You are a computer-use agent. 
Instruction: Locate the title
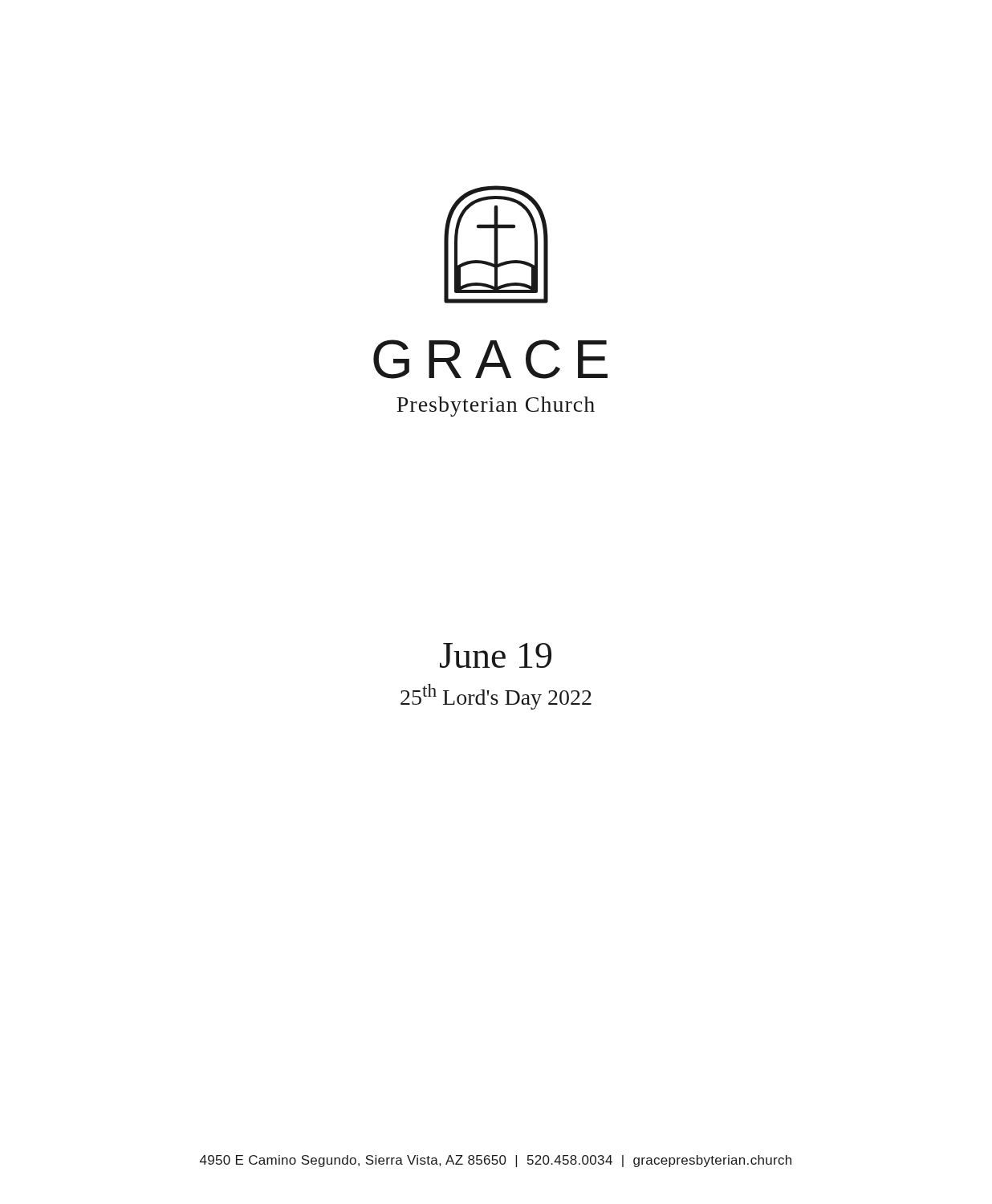point(496,359)
